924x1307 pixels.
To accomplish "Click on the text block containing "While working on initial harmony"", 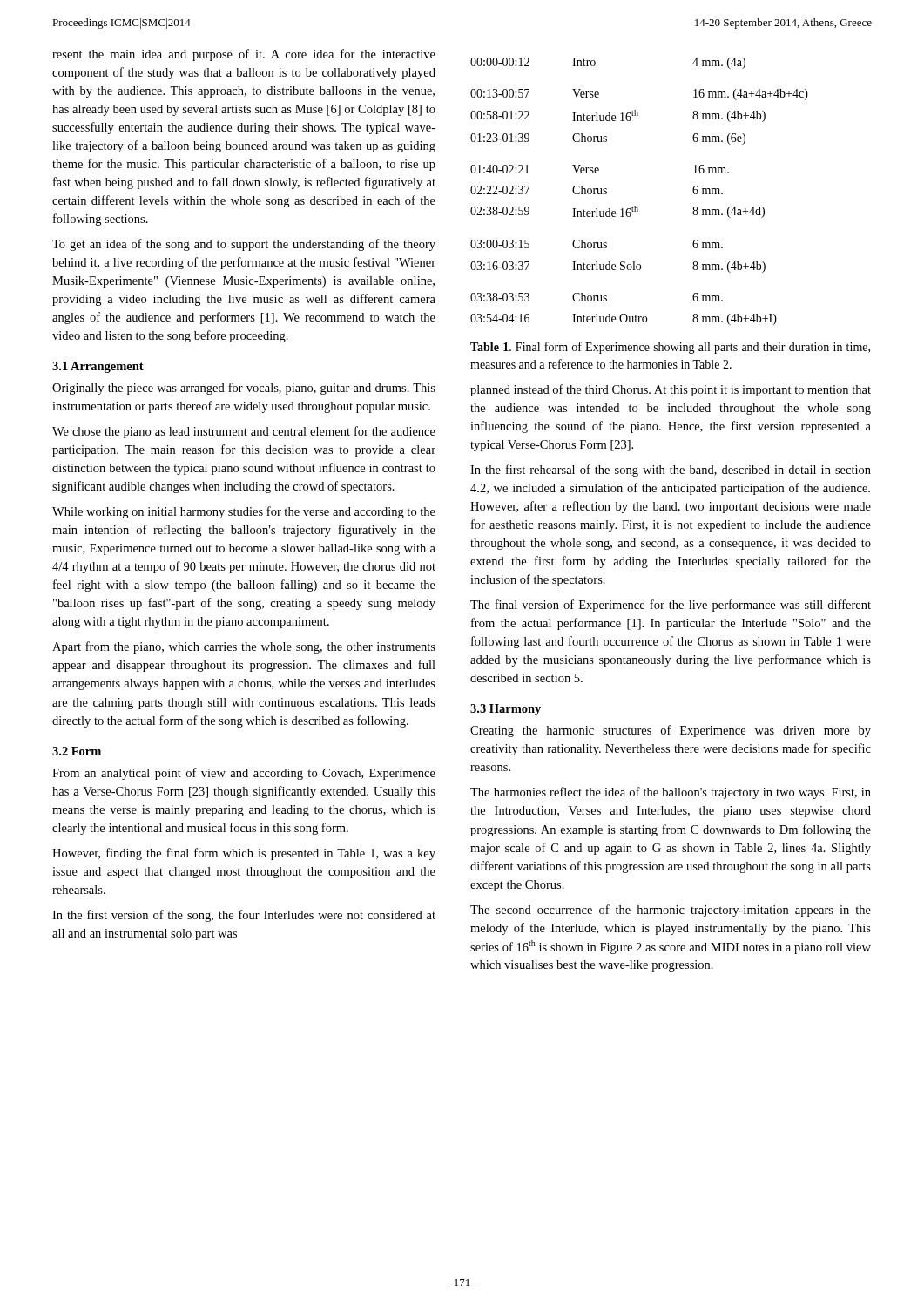I will tap(244, 567).
